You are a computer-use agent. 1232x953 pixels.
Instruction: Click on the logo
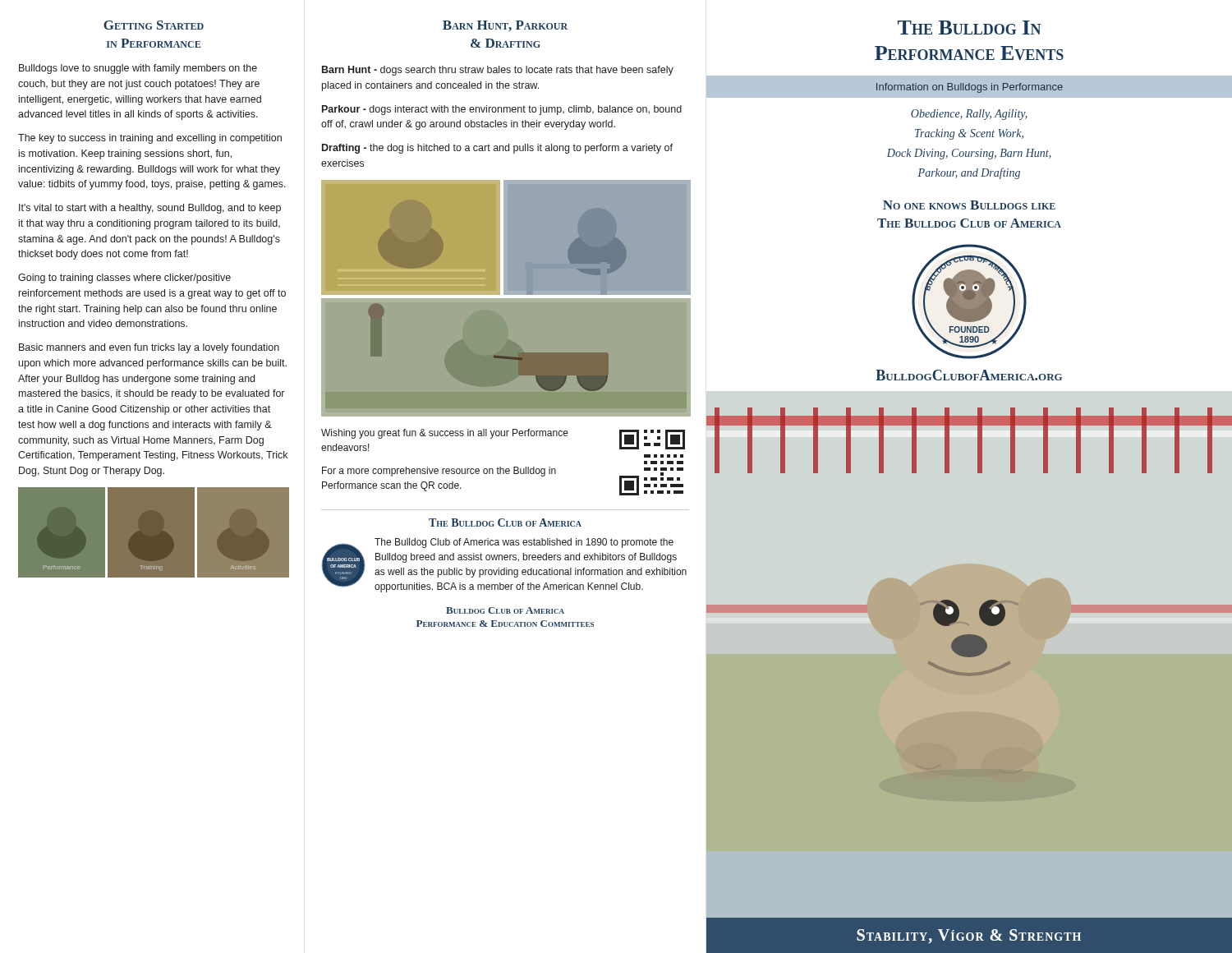pyautogui.click(x=969, y=300)
